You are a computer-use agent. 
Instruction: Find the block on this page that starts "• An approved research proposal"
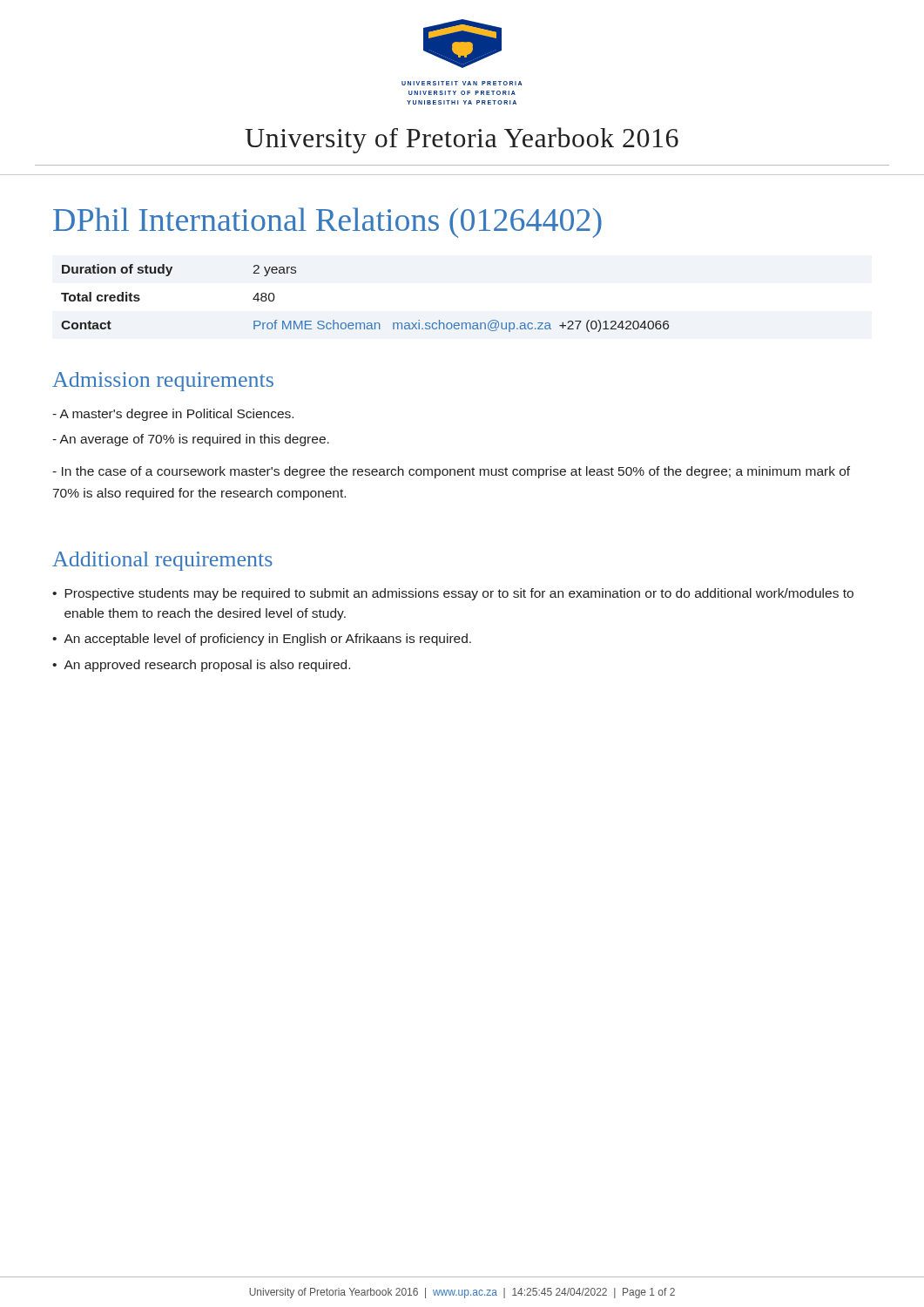coord(201,666)
